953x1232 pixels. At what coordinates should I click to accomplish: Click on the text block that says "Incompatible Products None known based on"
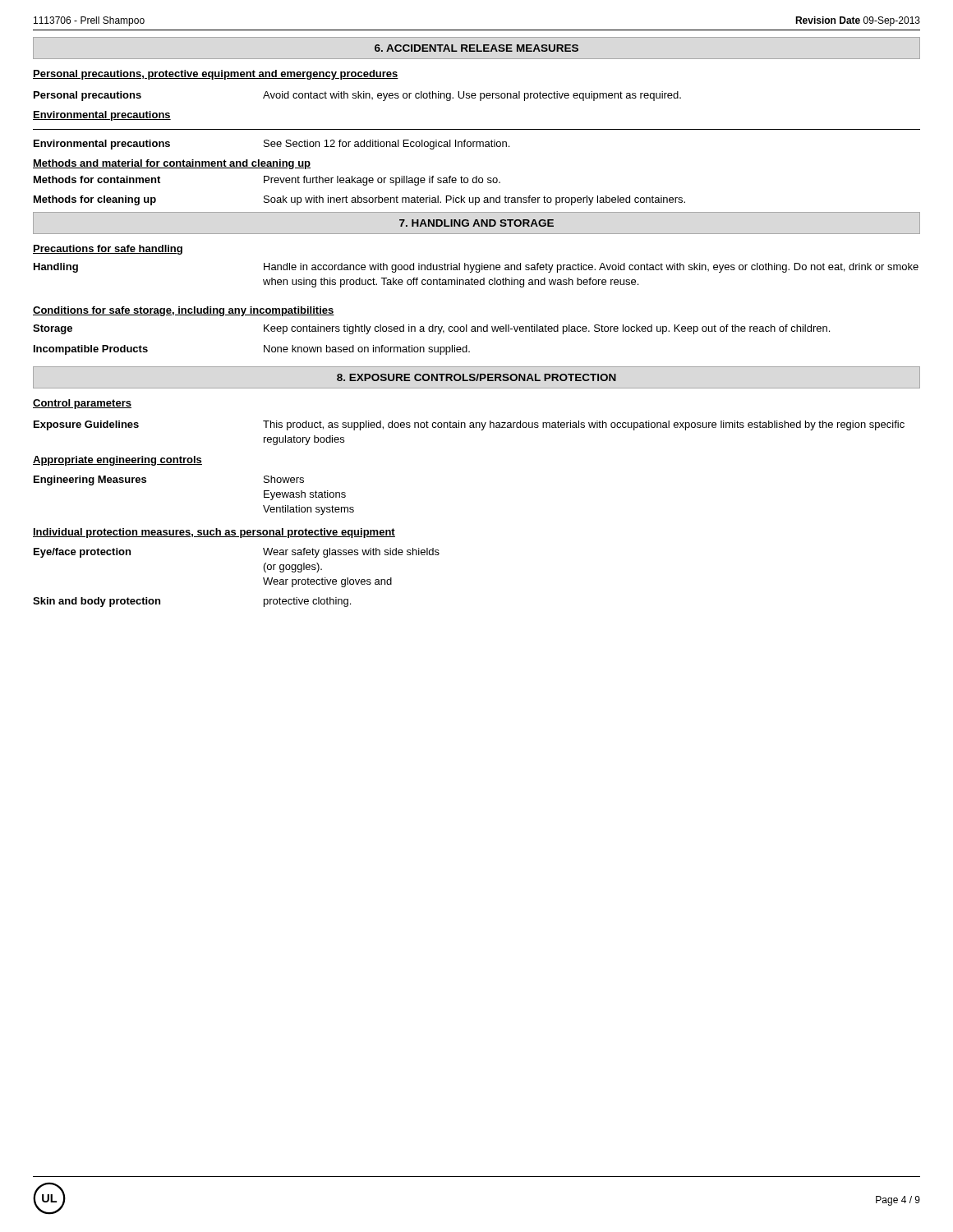coord(476,349)
